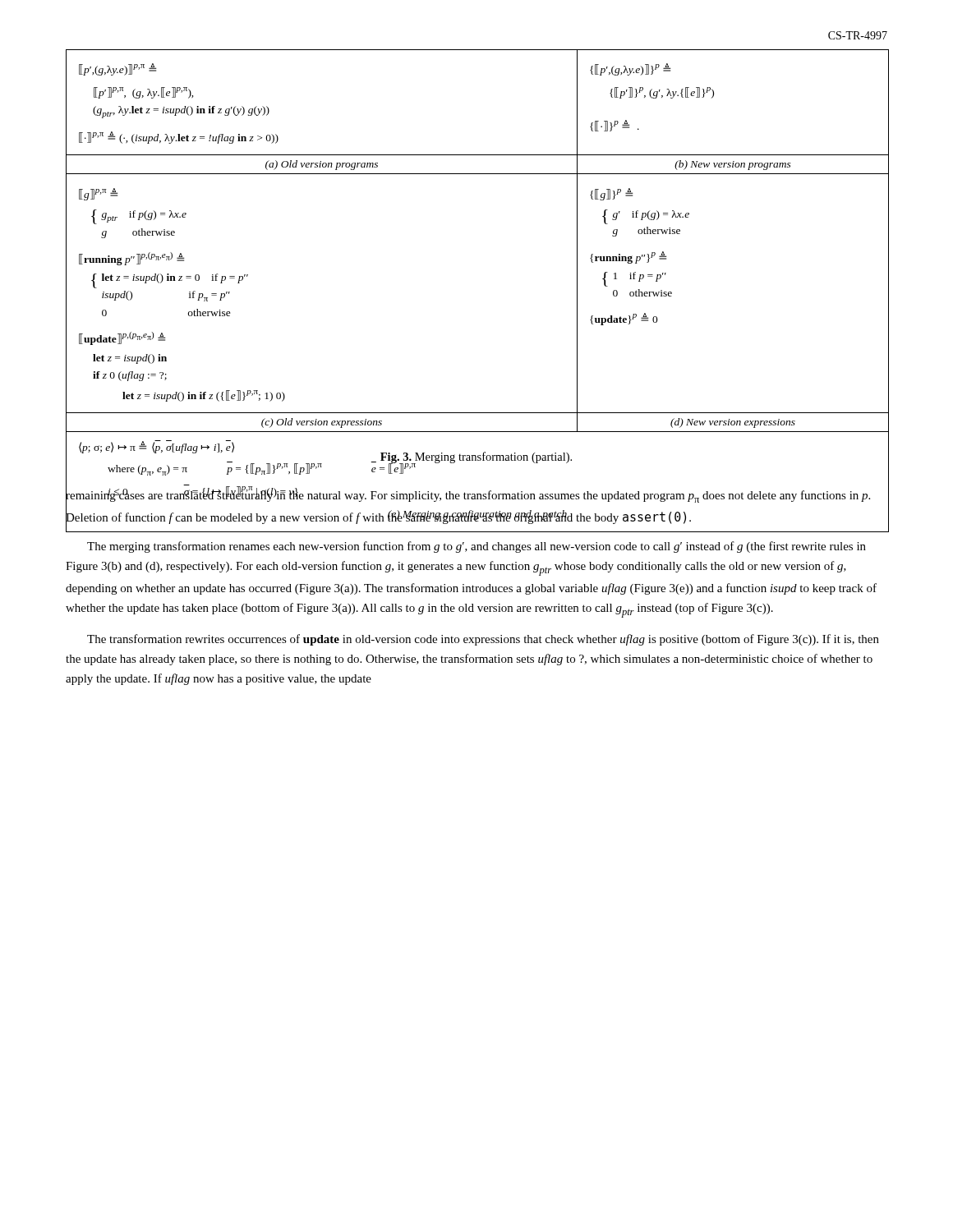Where is the caption that starts "Fig. 3. Merging"?
953x1232 pixels.
coord(476,457)
